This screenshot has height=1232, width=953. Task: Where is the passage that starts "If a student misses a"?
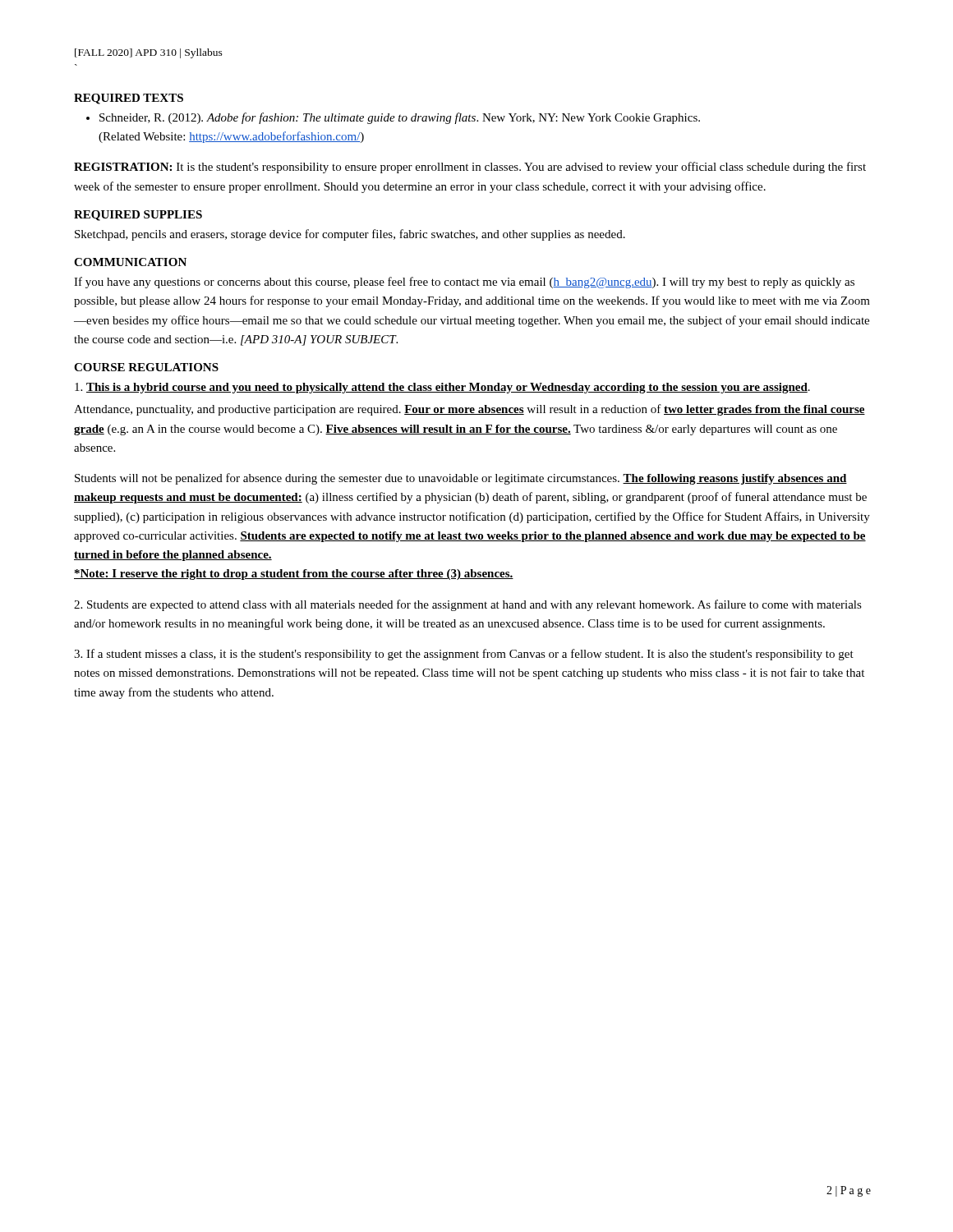coord(469,673)
